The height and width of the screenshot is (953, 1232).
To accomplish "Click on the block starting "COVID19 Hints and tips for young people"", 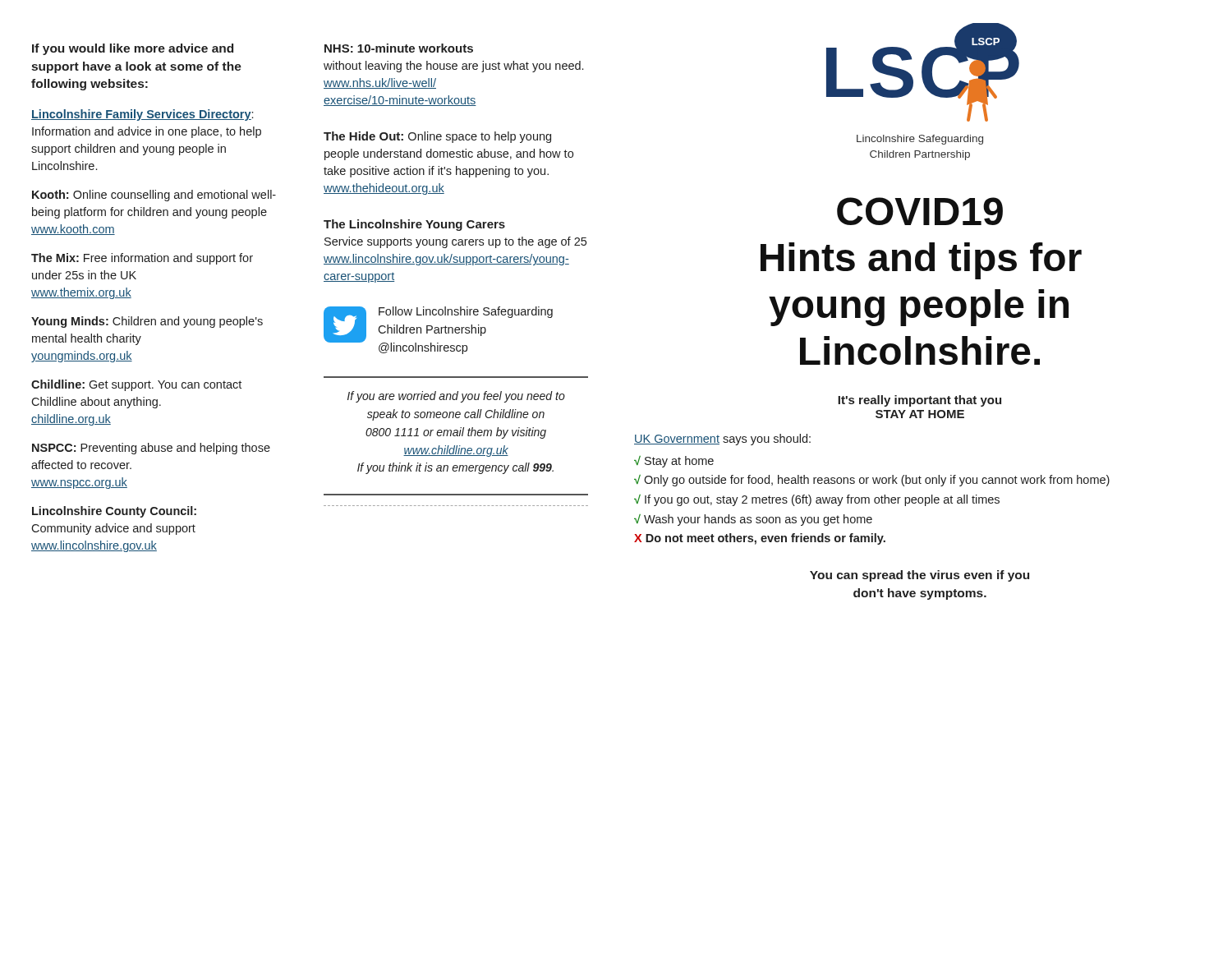I will (920, 281).
